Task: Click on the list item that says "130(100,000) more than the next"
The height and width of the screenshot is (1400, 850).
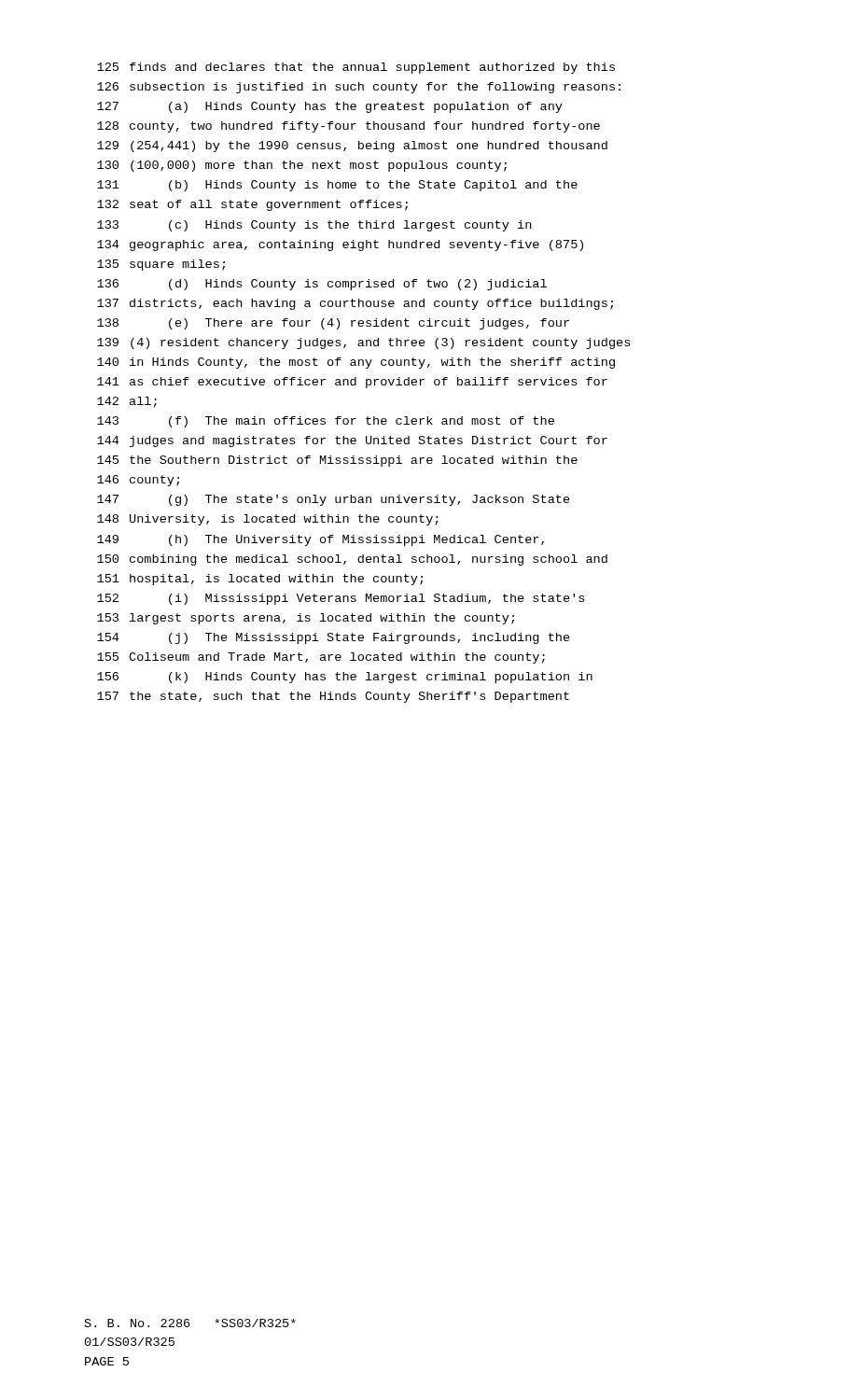Action: point(297,166)
